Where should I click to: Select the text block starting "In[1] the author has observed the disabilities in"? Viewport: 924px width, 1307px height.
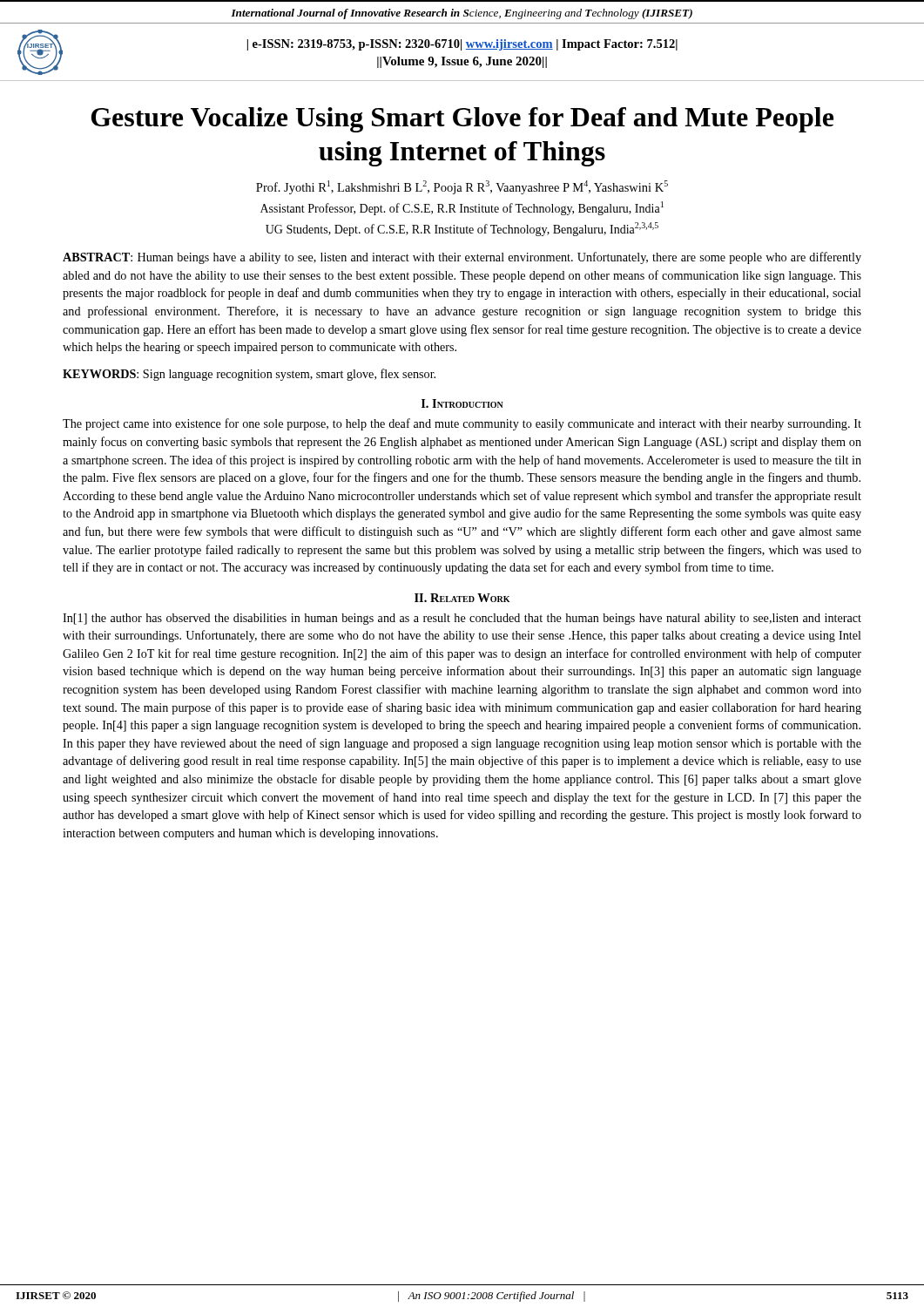462,725
